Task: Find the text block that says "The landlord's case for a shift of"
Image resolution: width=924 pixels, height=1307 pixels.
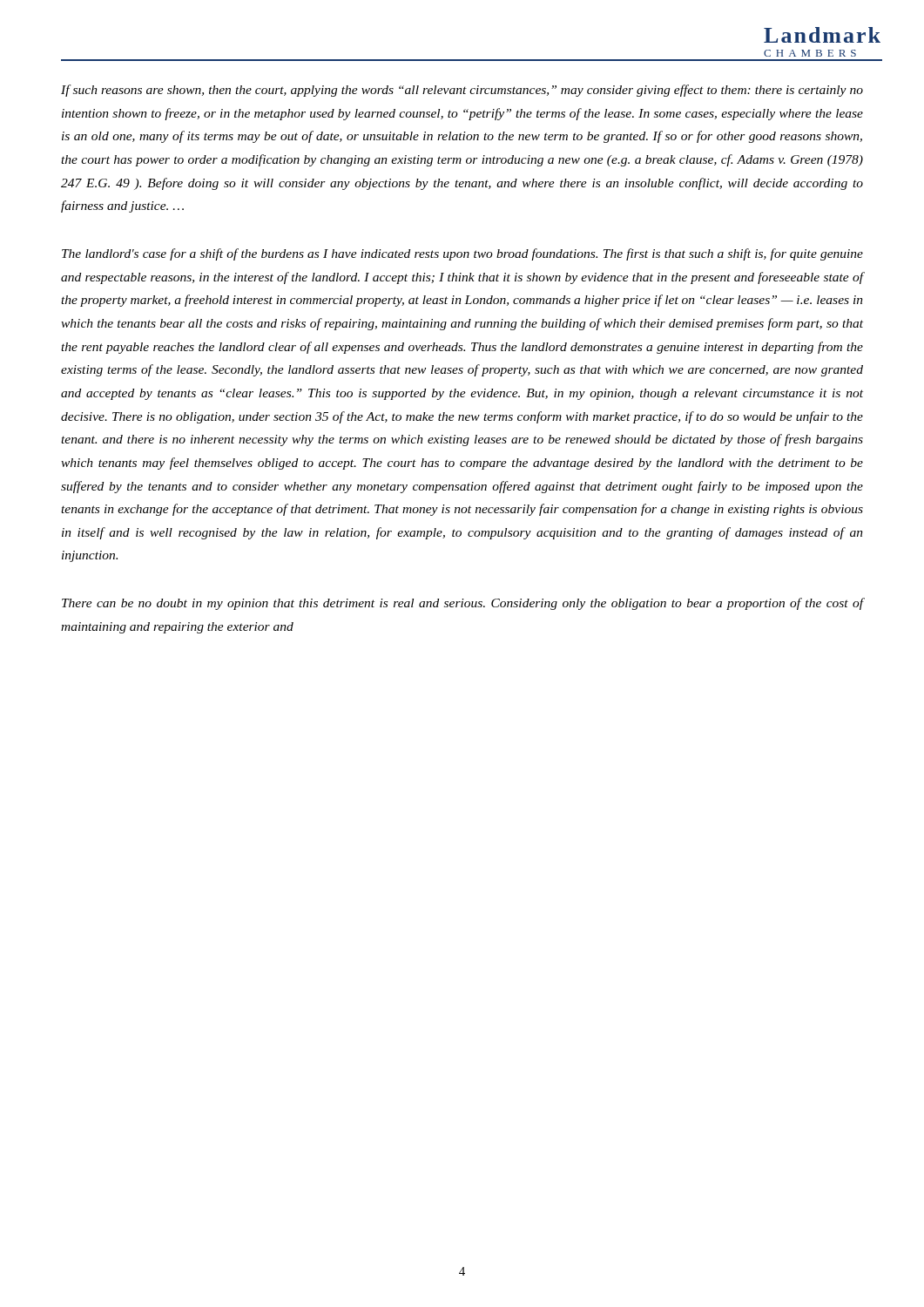Action: click(x=462, y=404)
